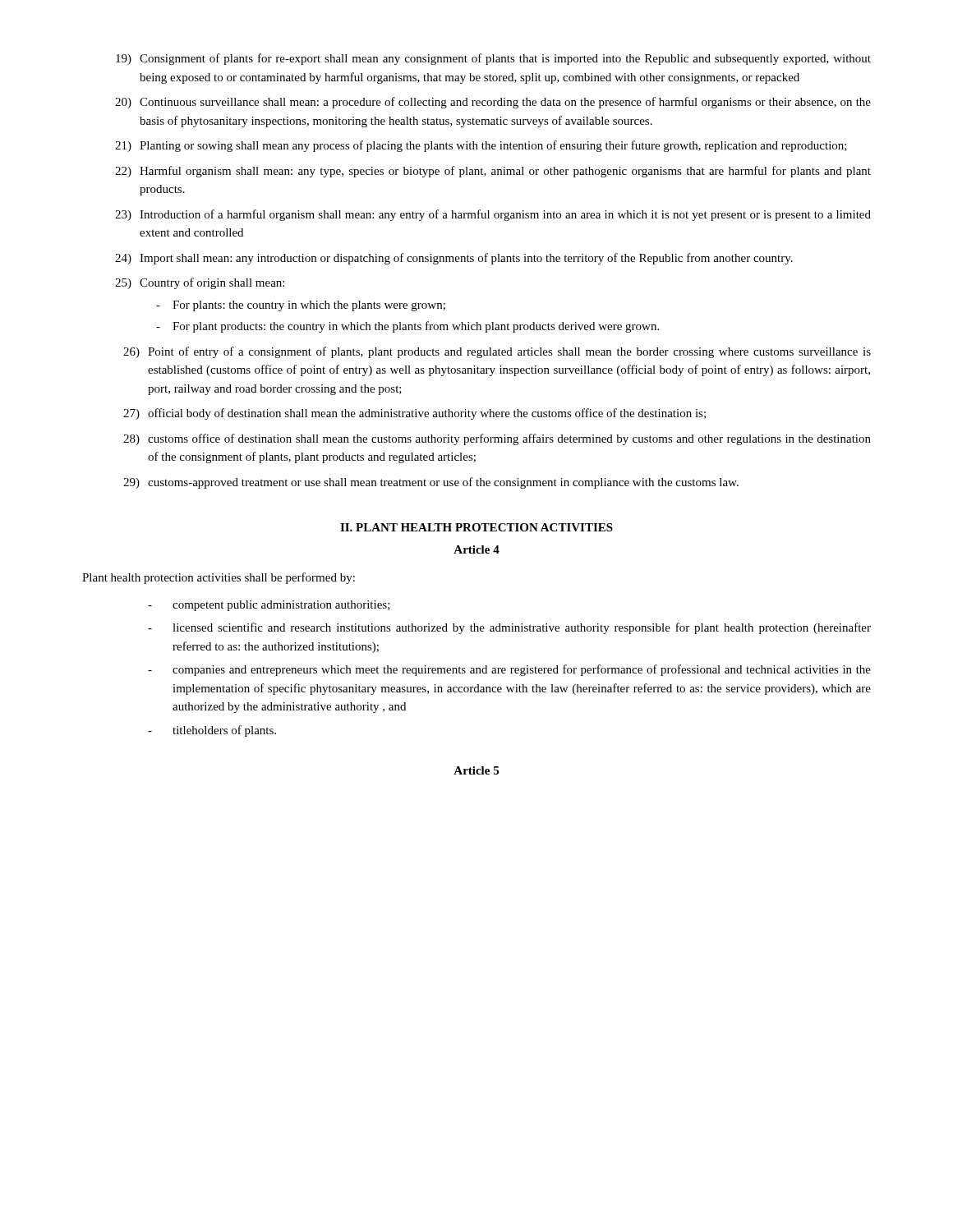Select the element starting "27) official body of destination shall mean"
The height and width of the screenshot is (1232, 953).
tap(489, 413)
